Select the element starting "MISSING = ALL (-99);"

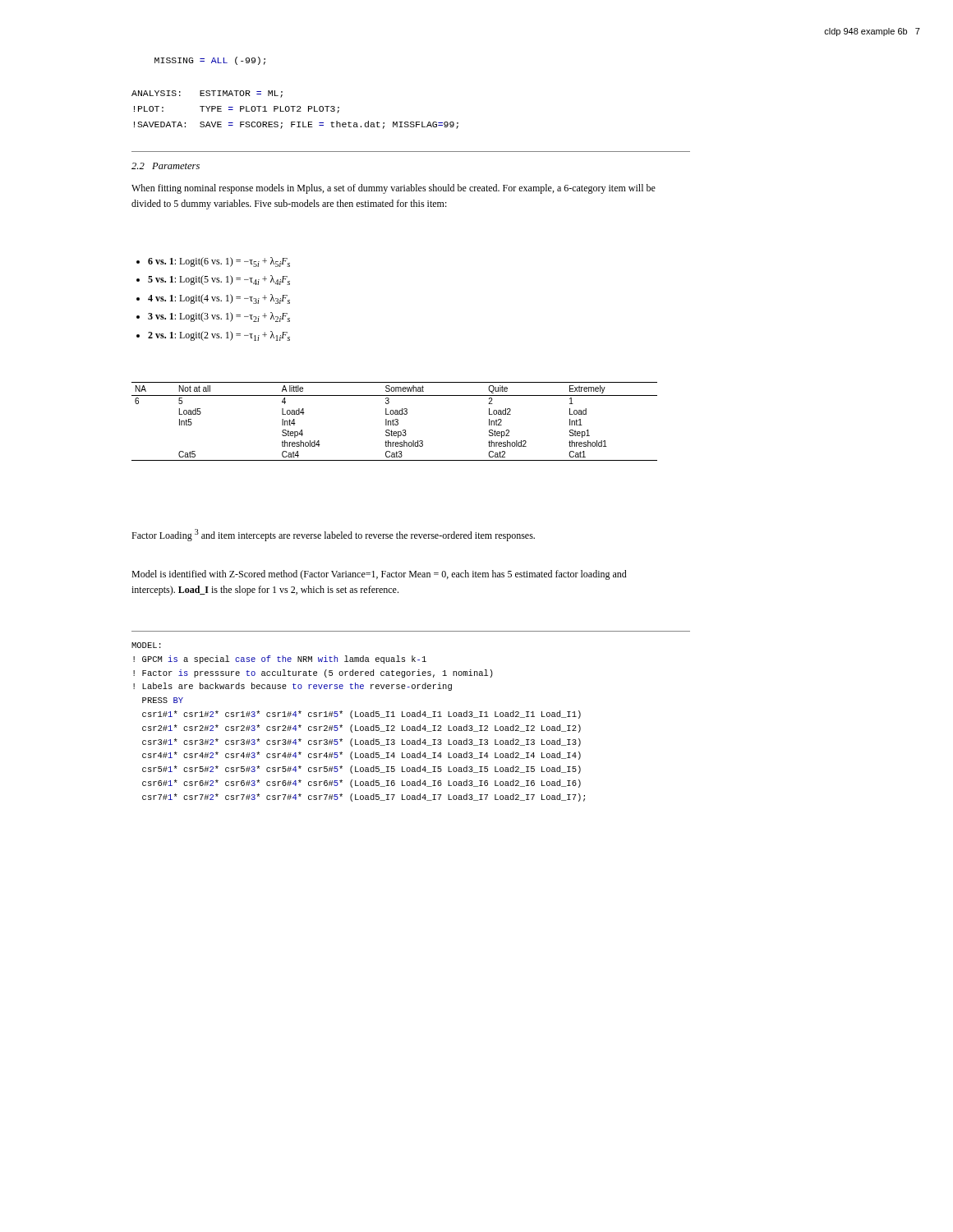pyautogui.click(x=199, y=60)
